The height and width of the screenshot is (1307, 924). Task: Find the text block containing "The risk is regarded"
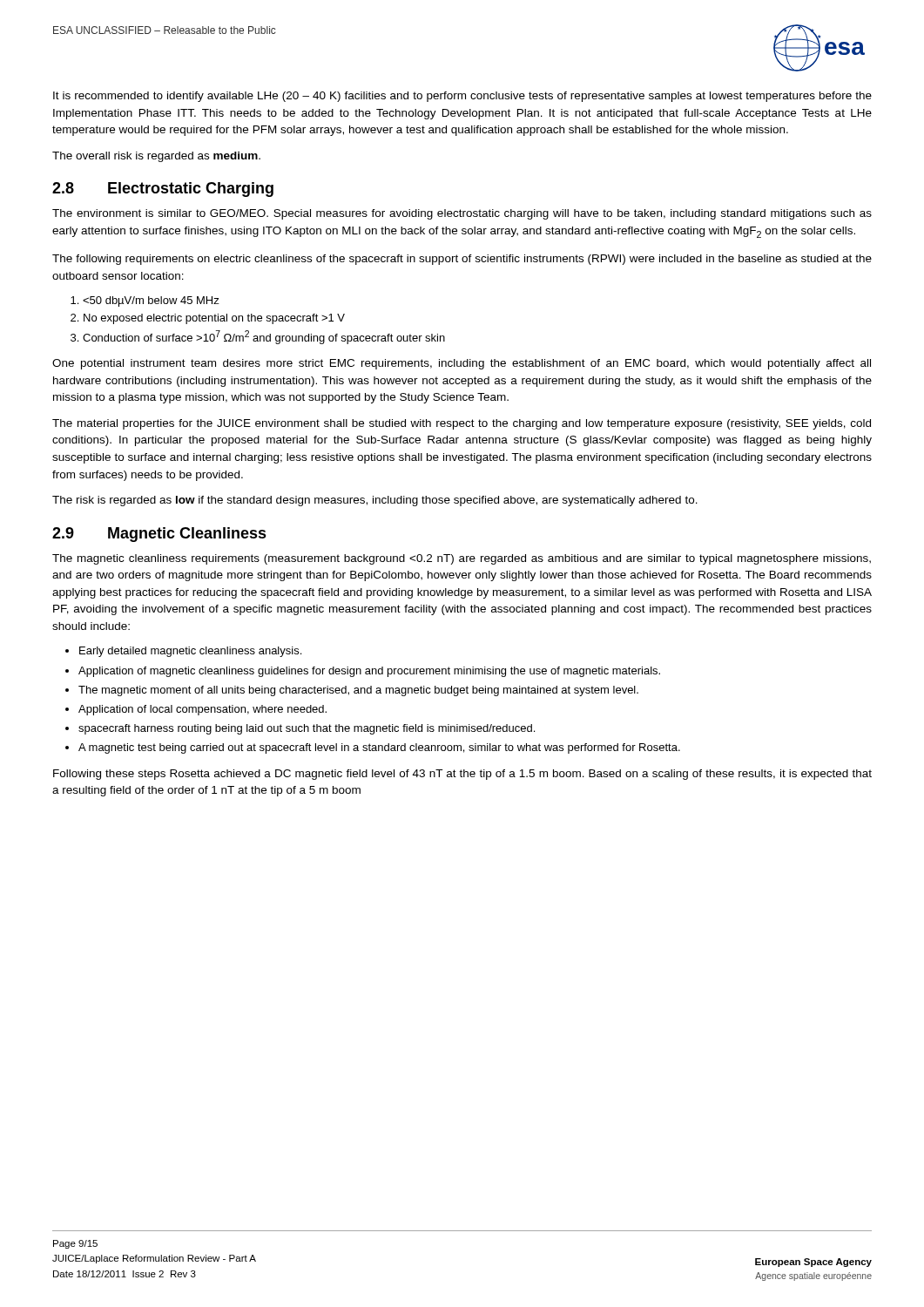(x=462, y=500)
